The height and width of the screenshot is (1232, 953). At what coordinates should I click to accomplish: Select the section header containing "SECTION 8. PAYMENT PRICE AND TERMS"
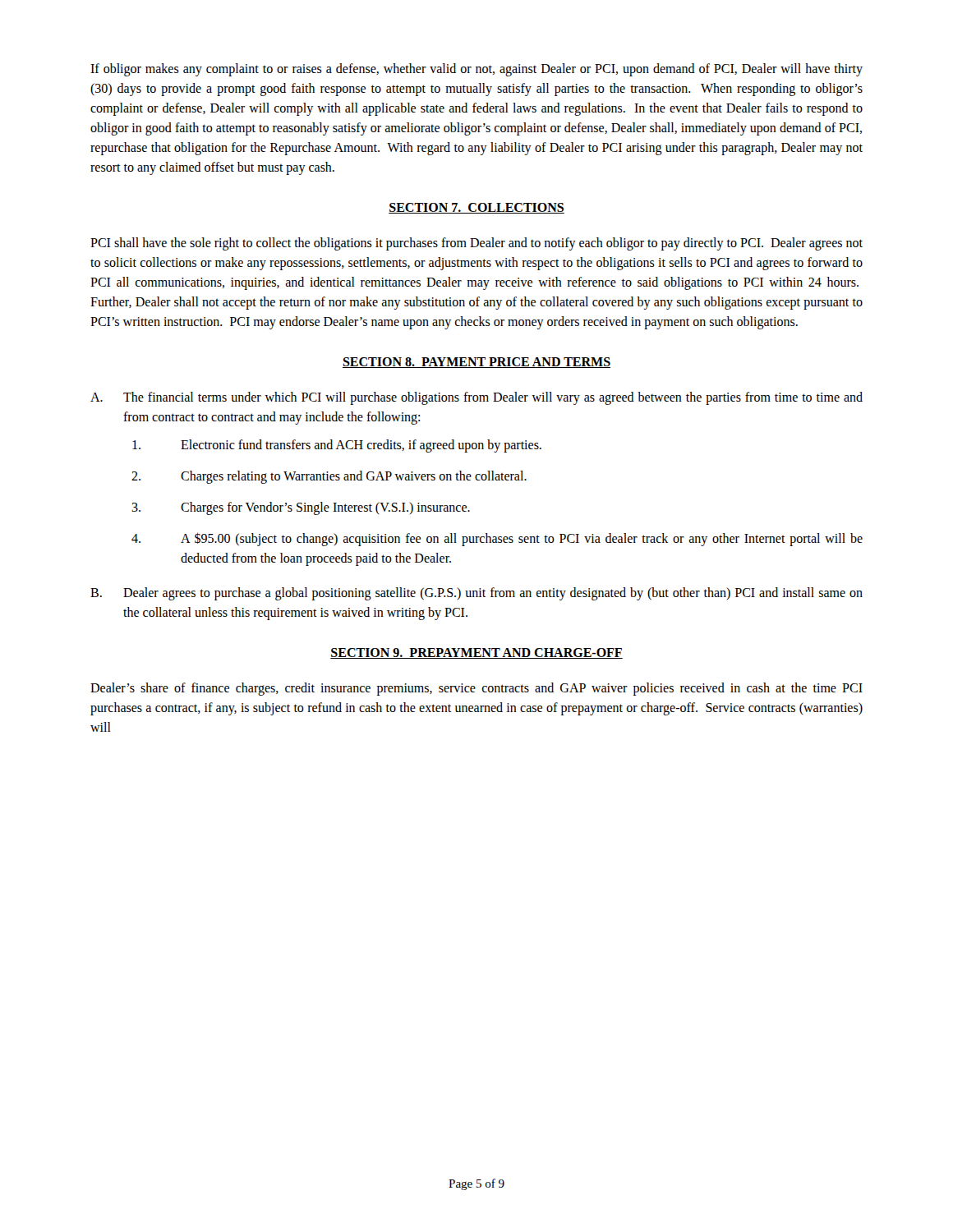click(476, 362)
